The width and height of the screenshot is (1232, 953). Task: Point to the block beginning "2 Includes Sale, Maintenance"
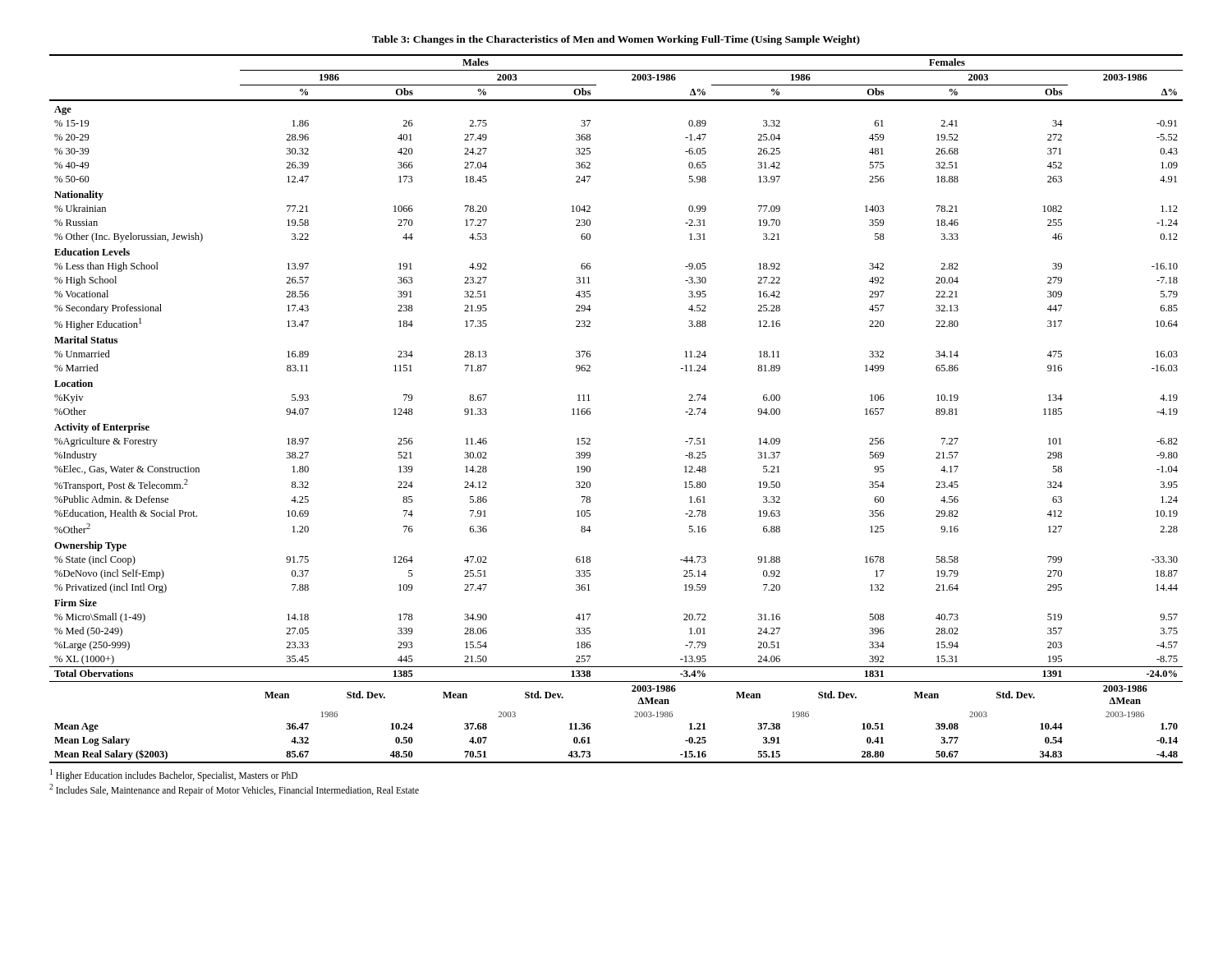(x=234, y=789)
